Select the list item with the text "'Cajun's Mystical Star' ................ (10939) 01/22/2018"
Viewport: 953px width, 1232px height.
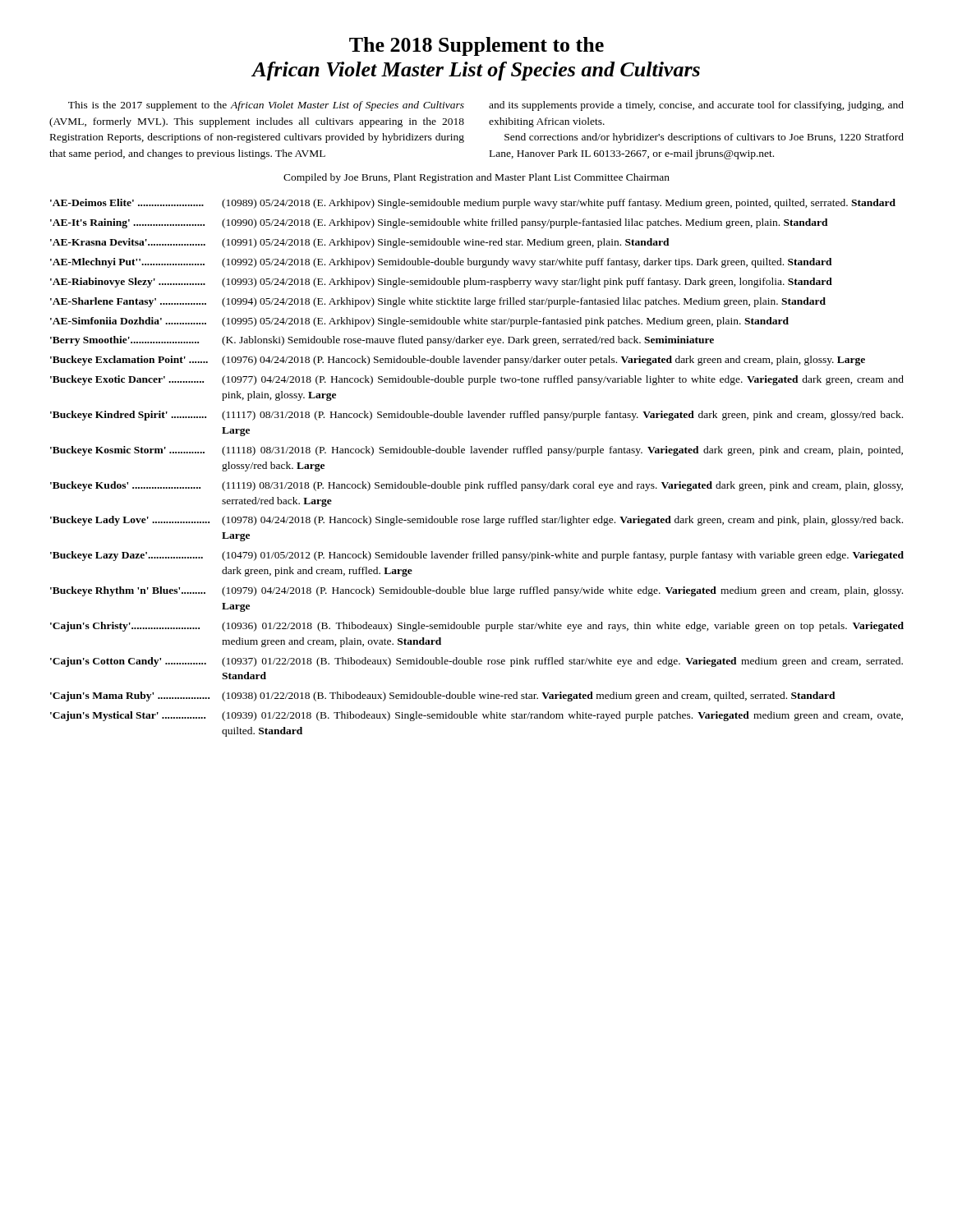coord(476,724)
